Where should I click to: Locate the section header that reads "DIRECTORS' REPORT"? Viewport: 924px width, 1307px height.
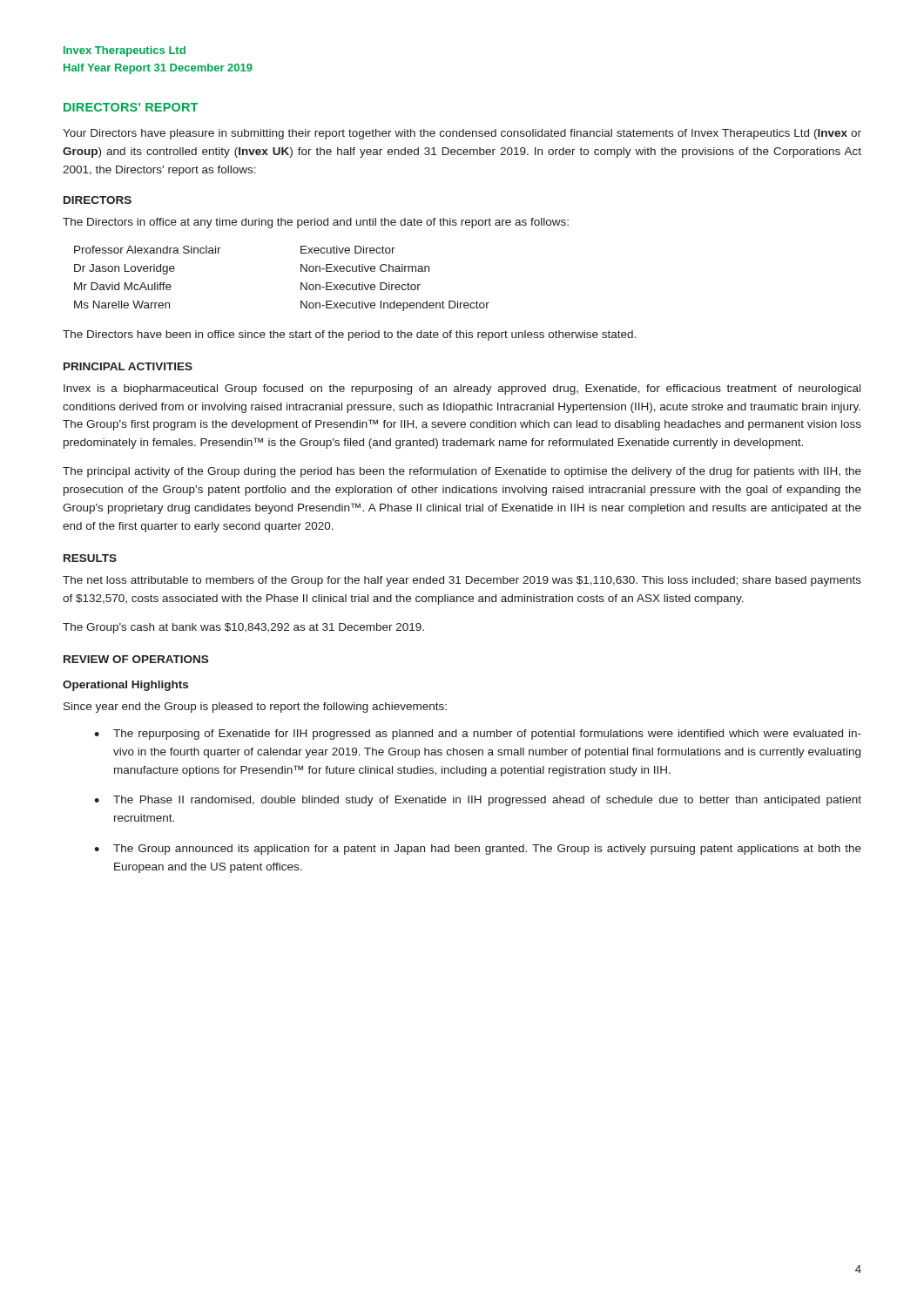point(130,107)
